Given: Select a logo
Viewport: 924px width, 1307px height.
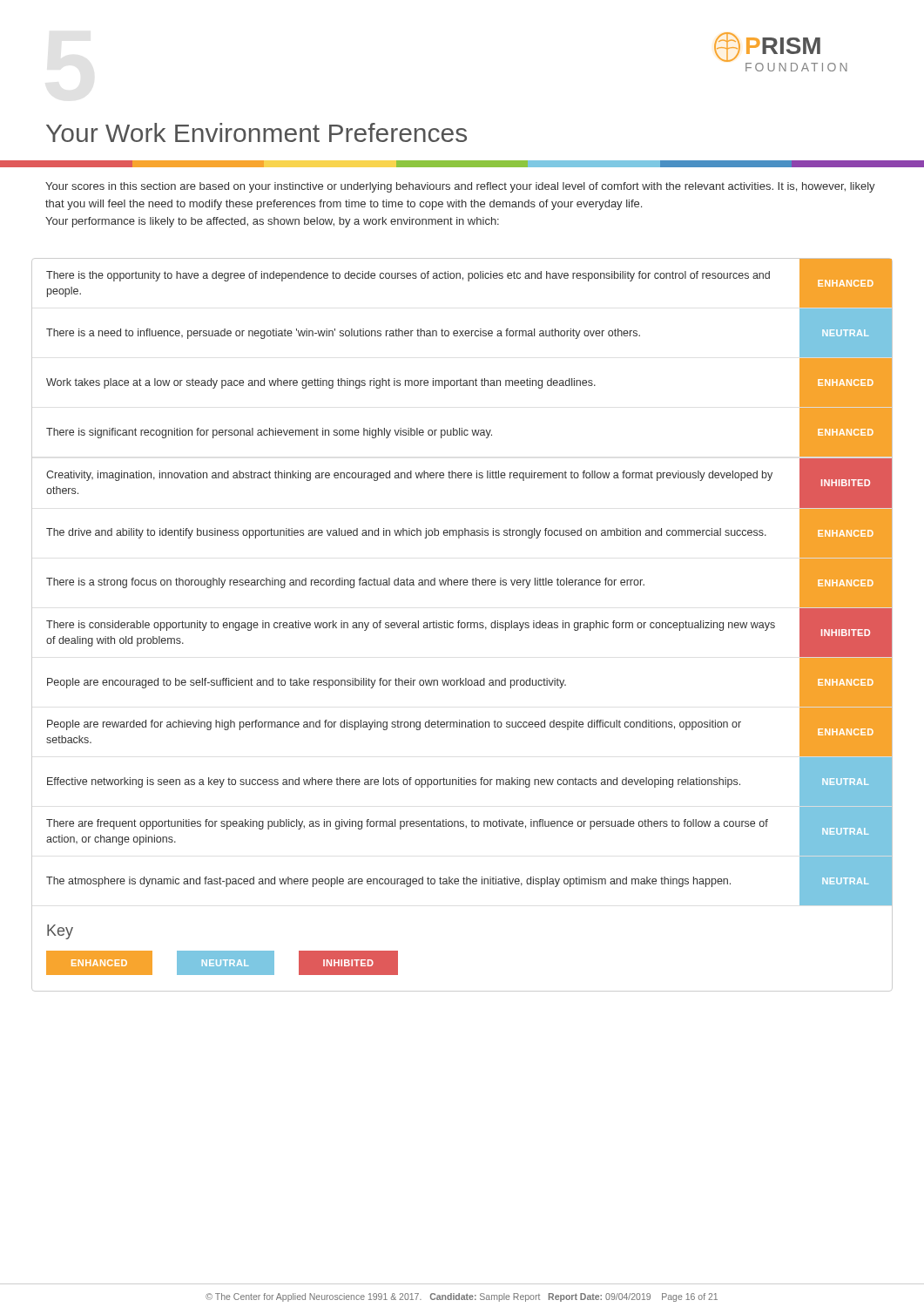Looking at the screenshot, I should (795, 57).
